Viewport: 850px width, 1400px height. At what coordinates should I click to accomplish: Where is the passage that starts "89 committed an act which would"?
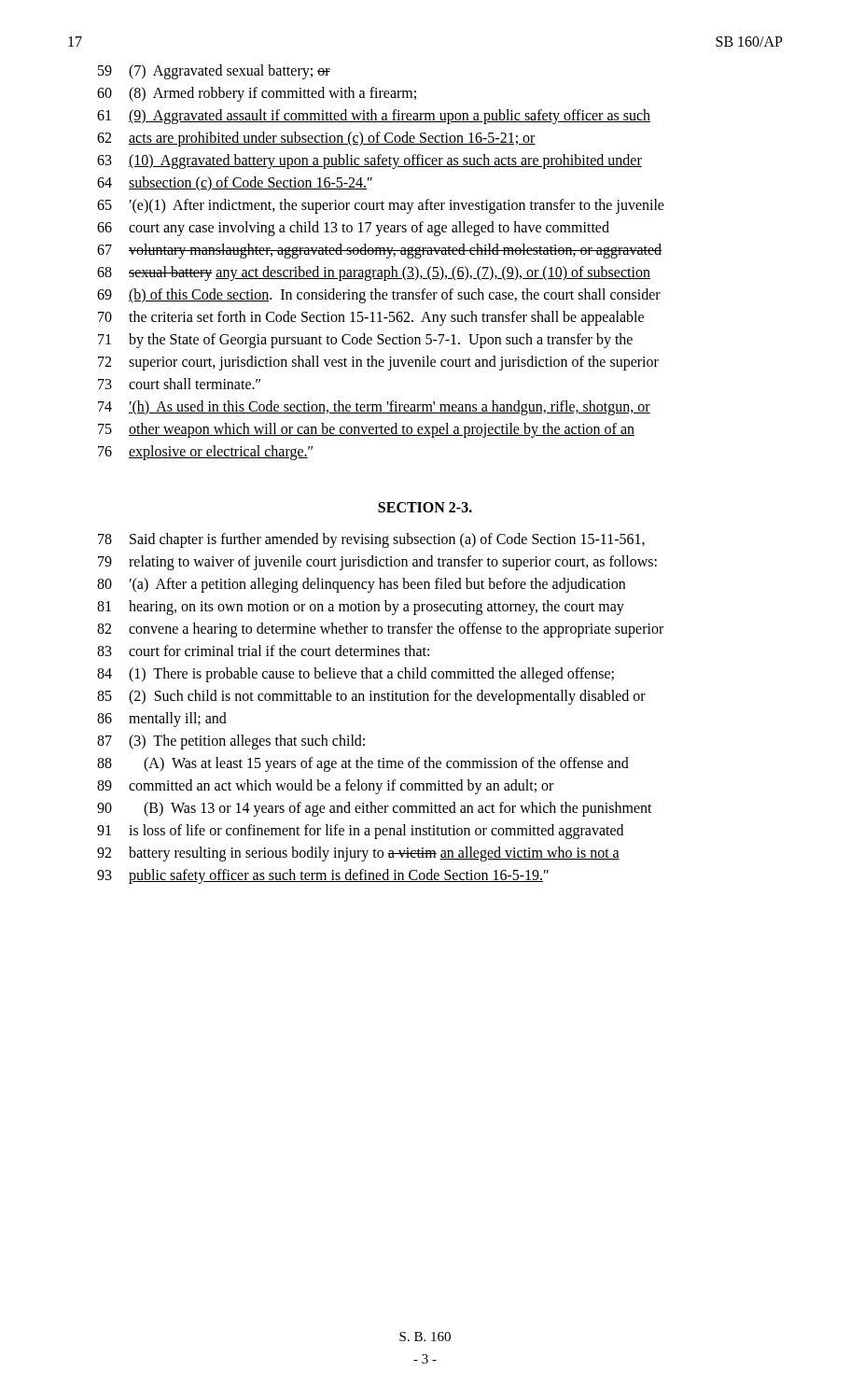click(425, 786)
